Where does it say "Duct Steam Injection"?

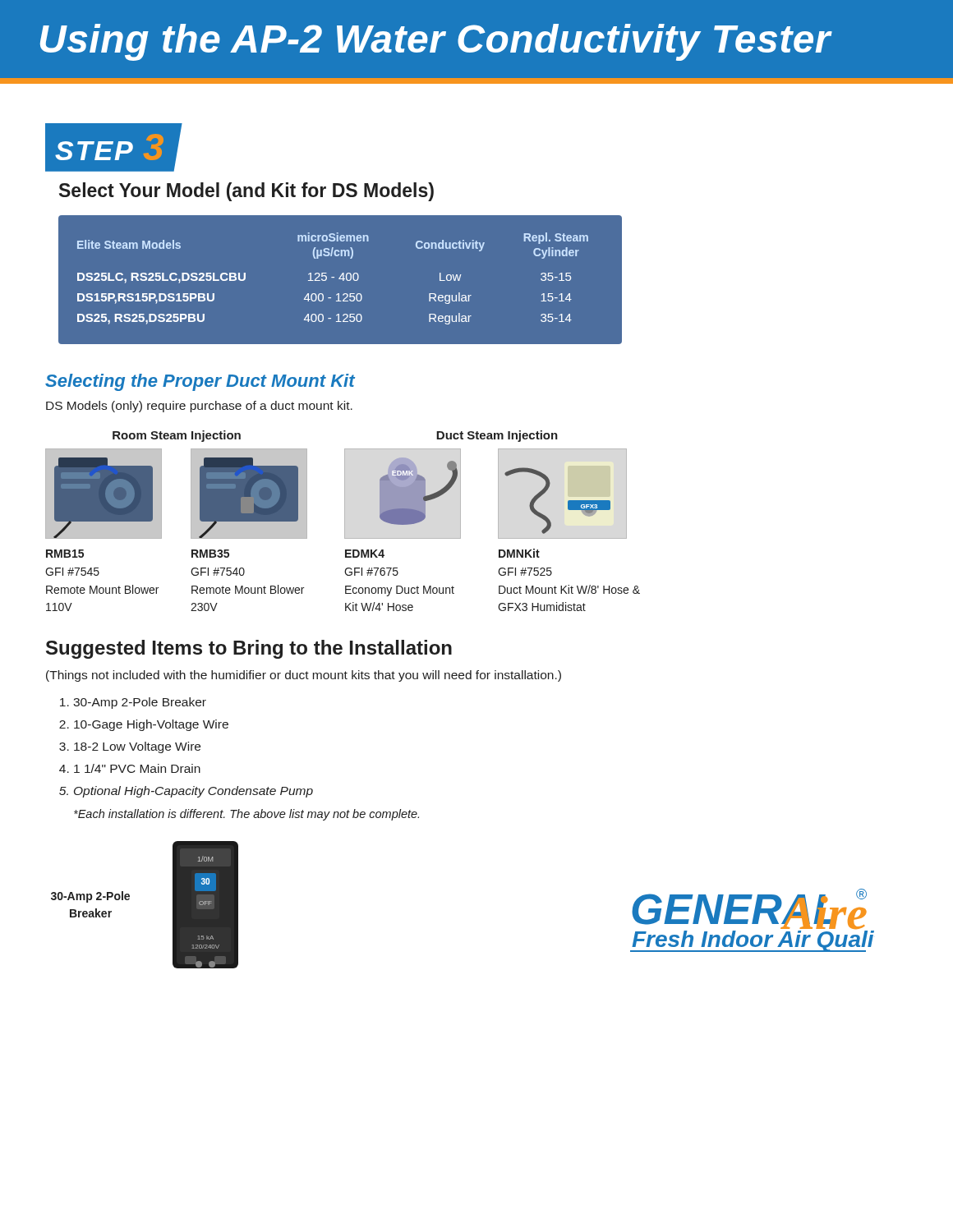click(497, 435)
